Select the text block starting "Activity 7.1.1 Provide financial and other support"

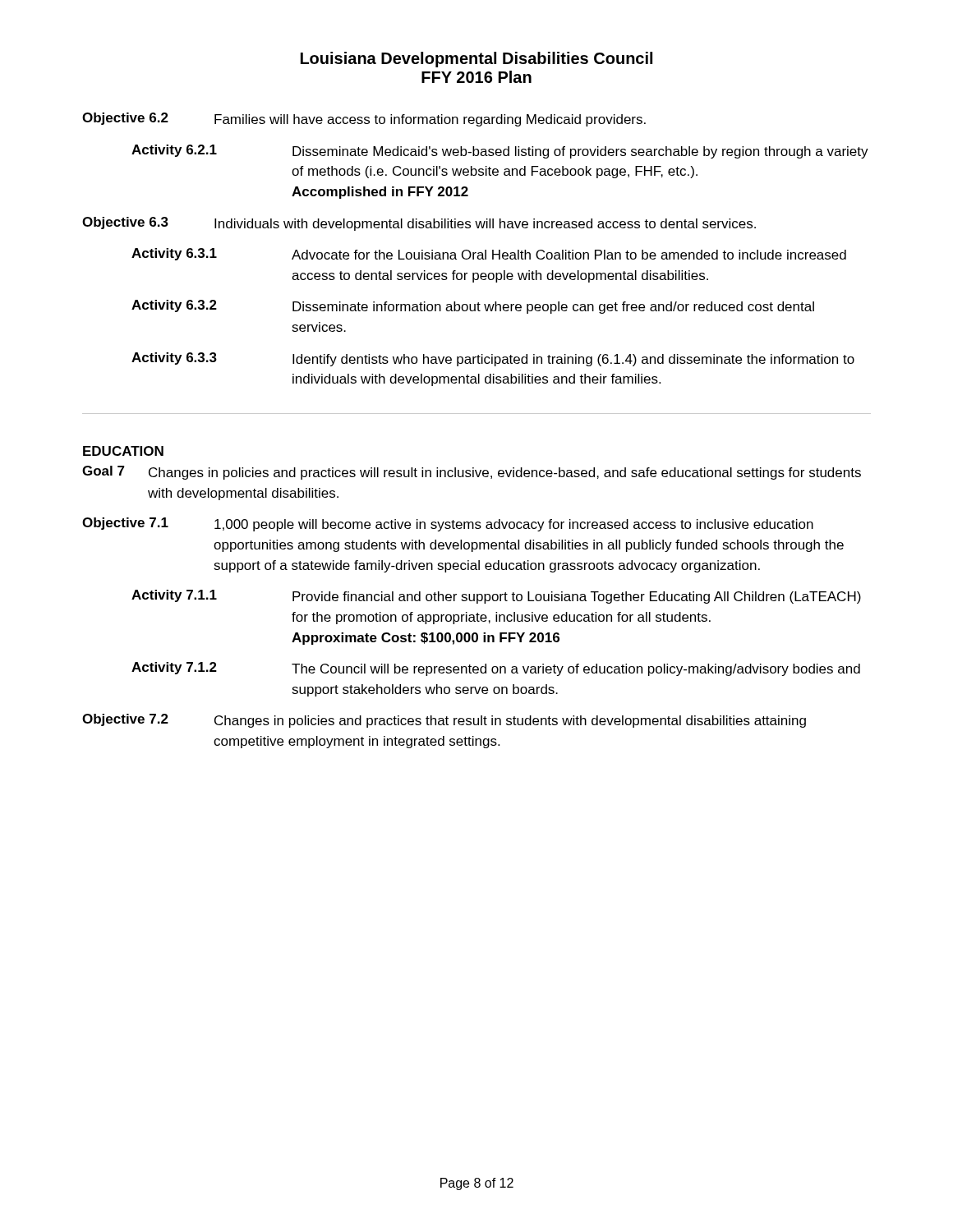pyautogui.click(x=501, y=618)
